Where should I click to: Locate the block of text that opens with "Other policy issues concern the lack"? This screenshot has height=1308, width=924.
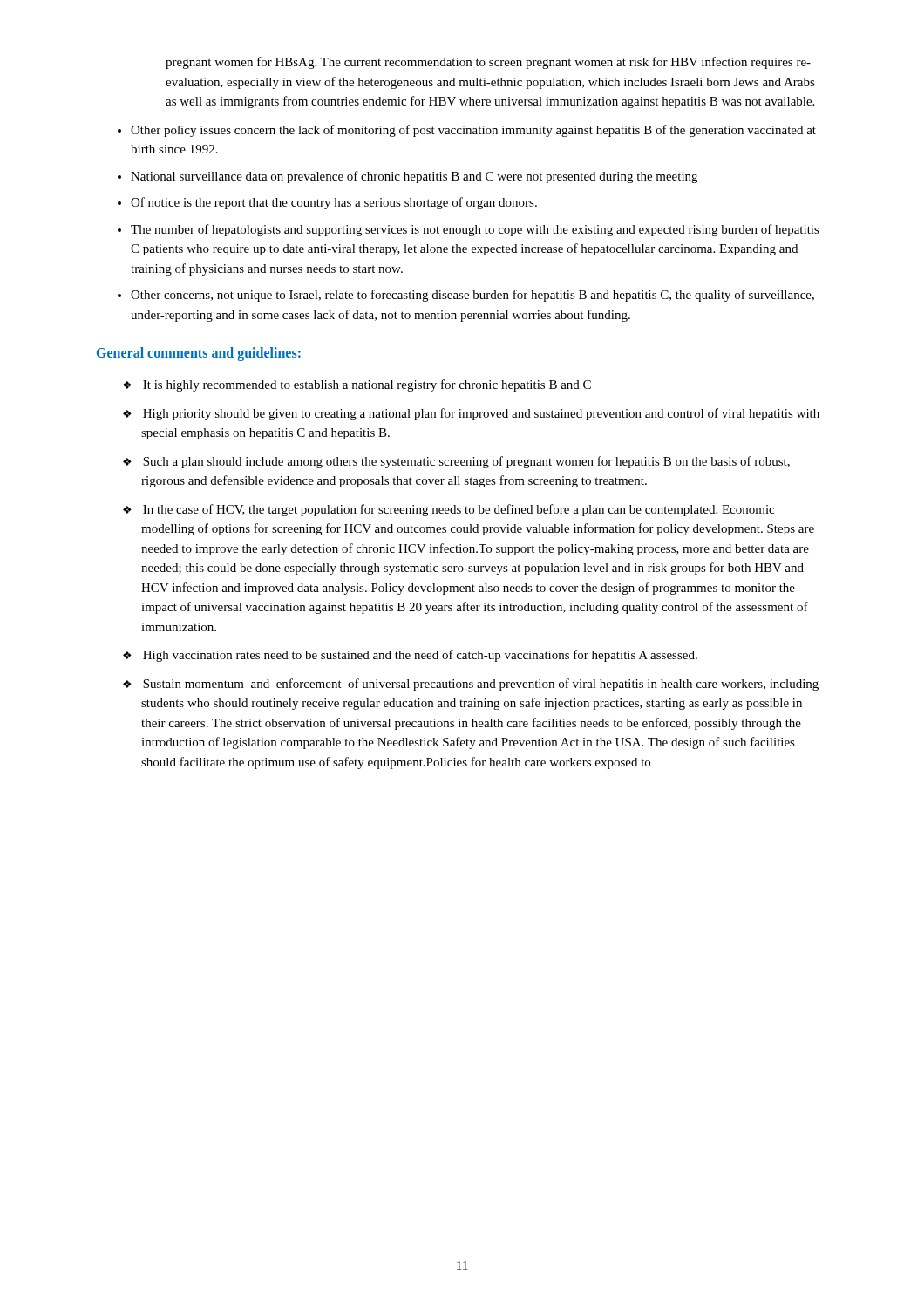coord(473,139)
